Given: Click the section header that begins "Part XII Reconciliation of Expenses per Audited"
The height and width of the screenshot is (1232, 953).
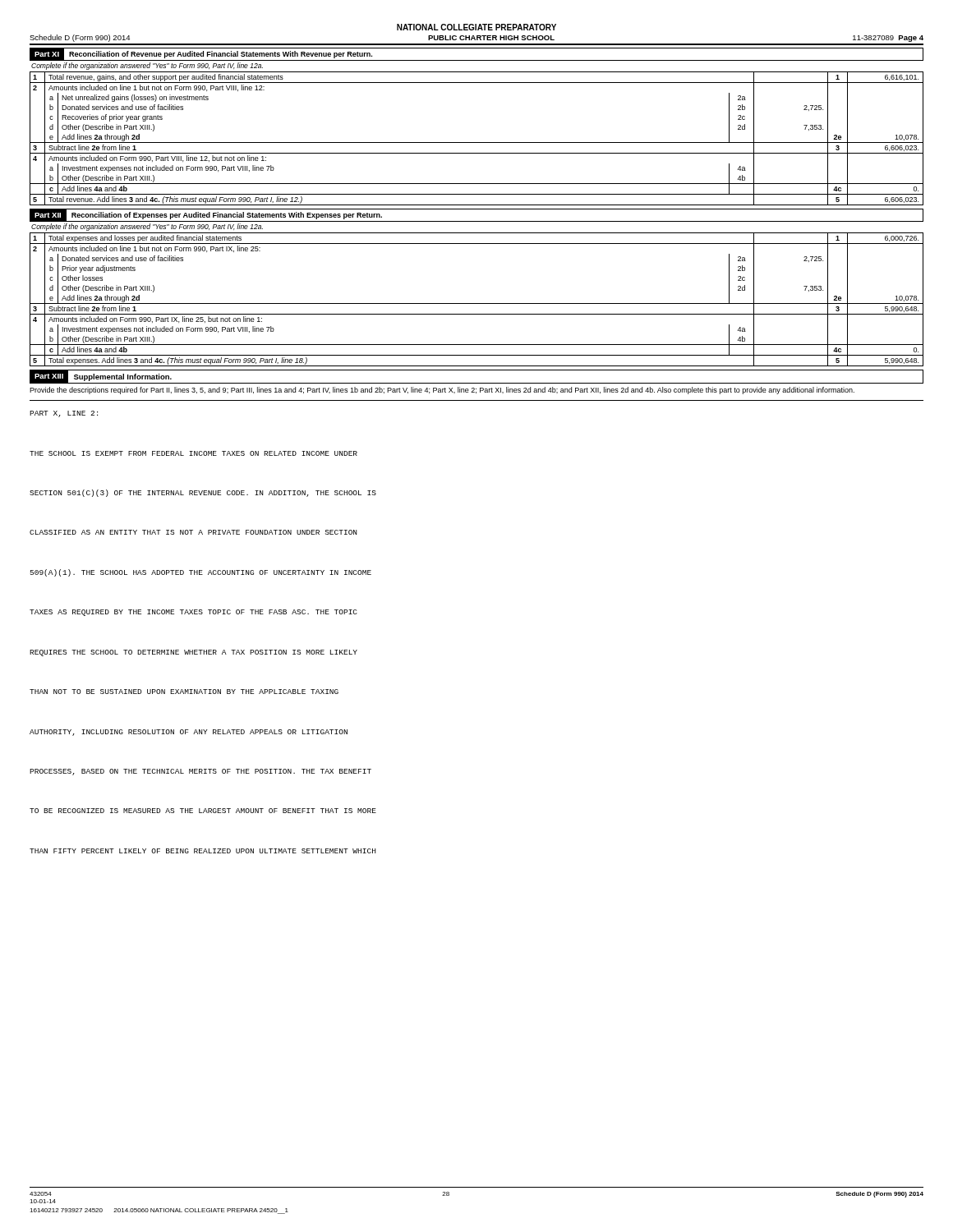Looking at the screenshot, I should (x=476, y=215).
